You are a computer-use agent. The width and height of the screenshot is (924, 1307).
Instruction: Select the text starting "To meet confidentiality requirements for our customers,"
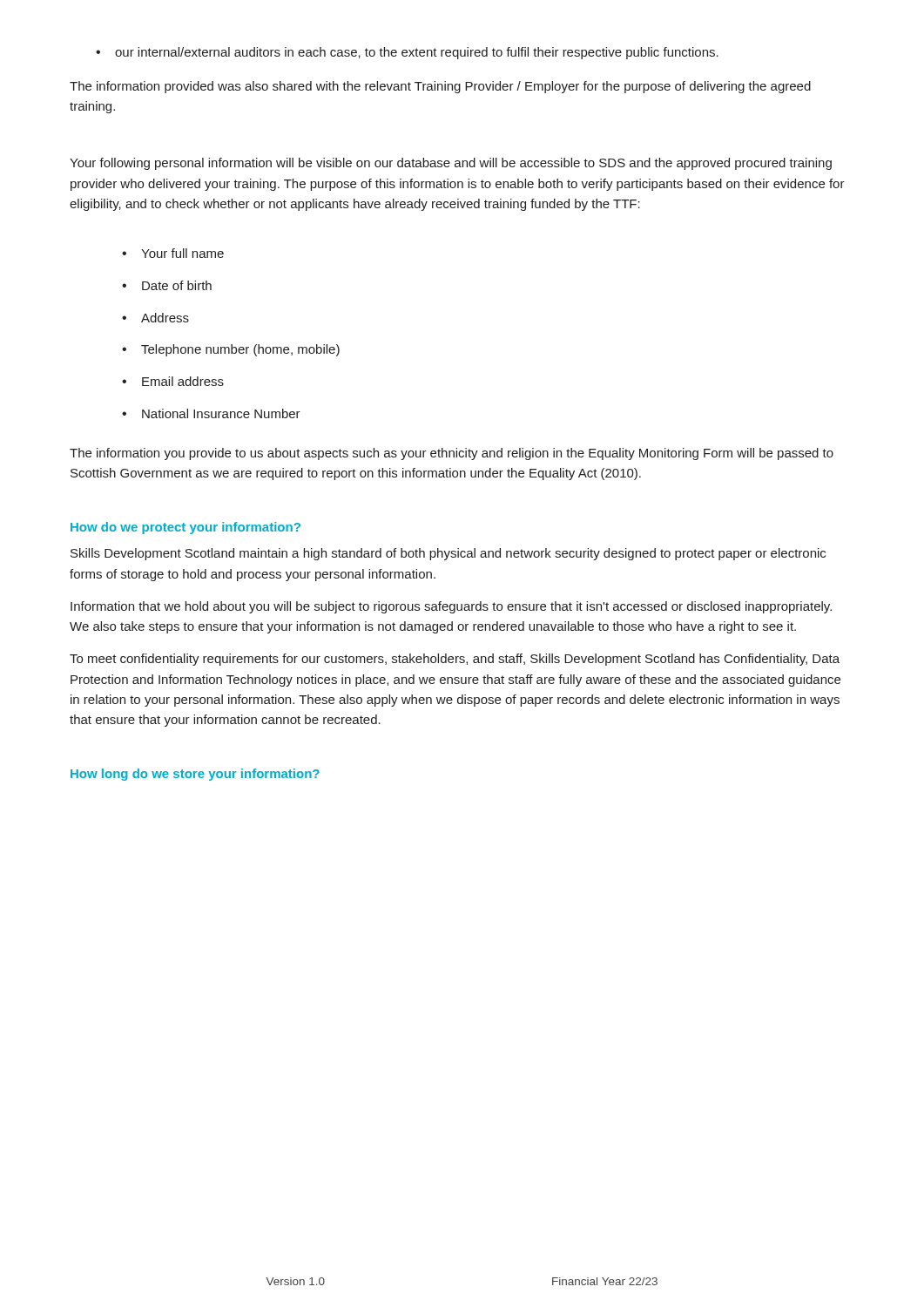455,689
